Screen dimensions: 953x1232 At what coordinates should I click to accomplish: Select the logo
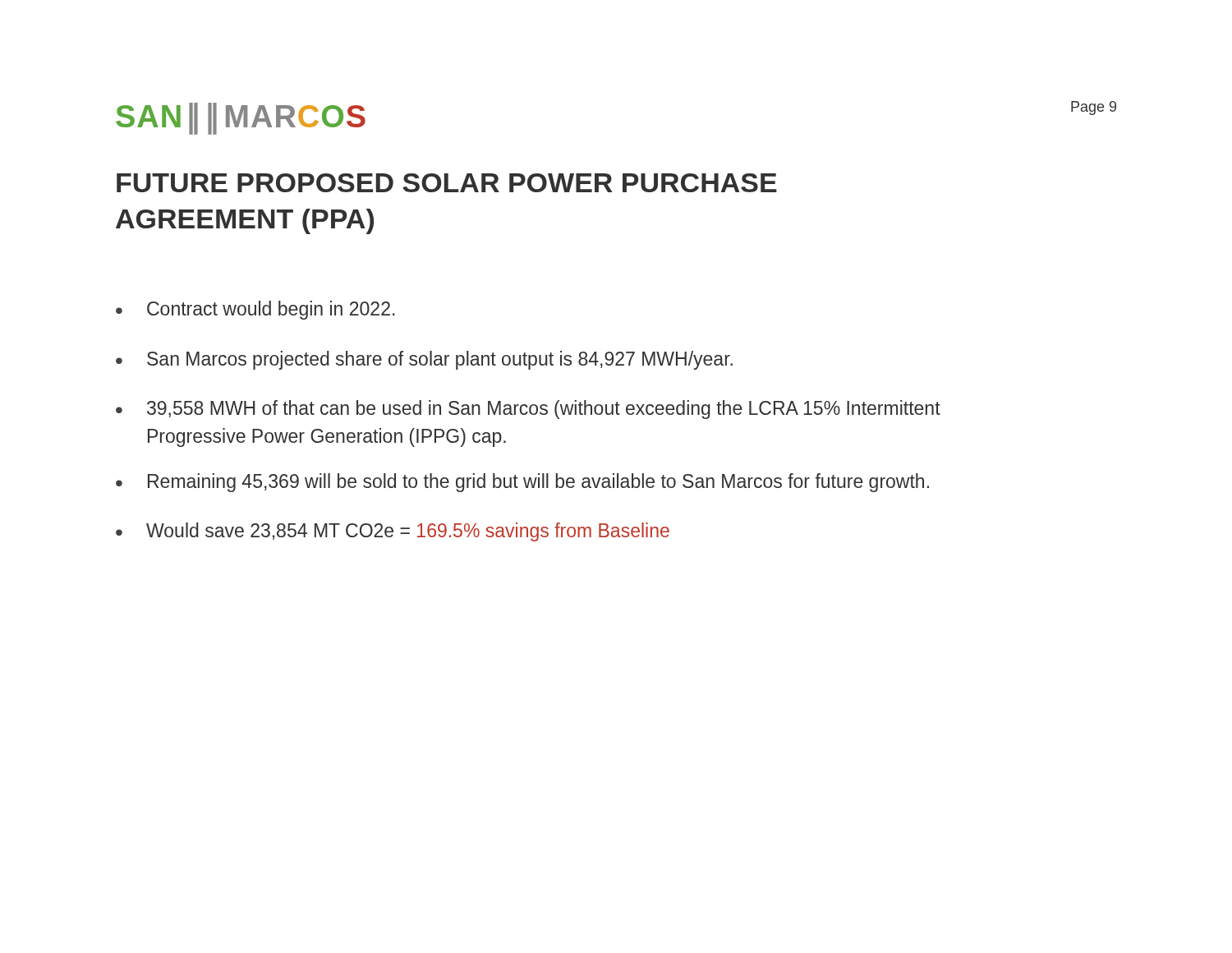[241, 117]
